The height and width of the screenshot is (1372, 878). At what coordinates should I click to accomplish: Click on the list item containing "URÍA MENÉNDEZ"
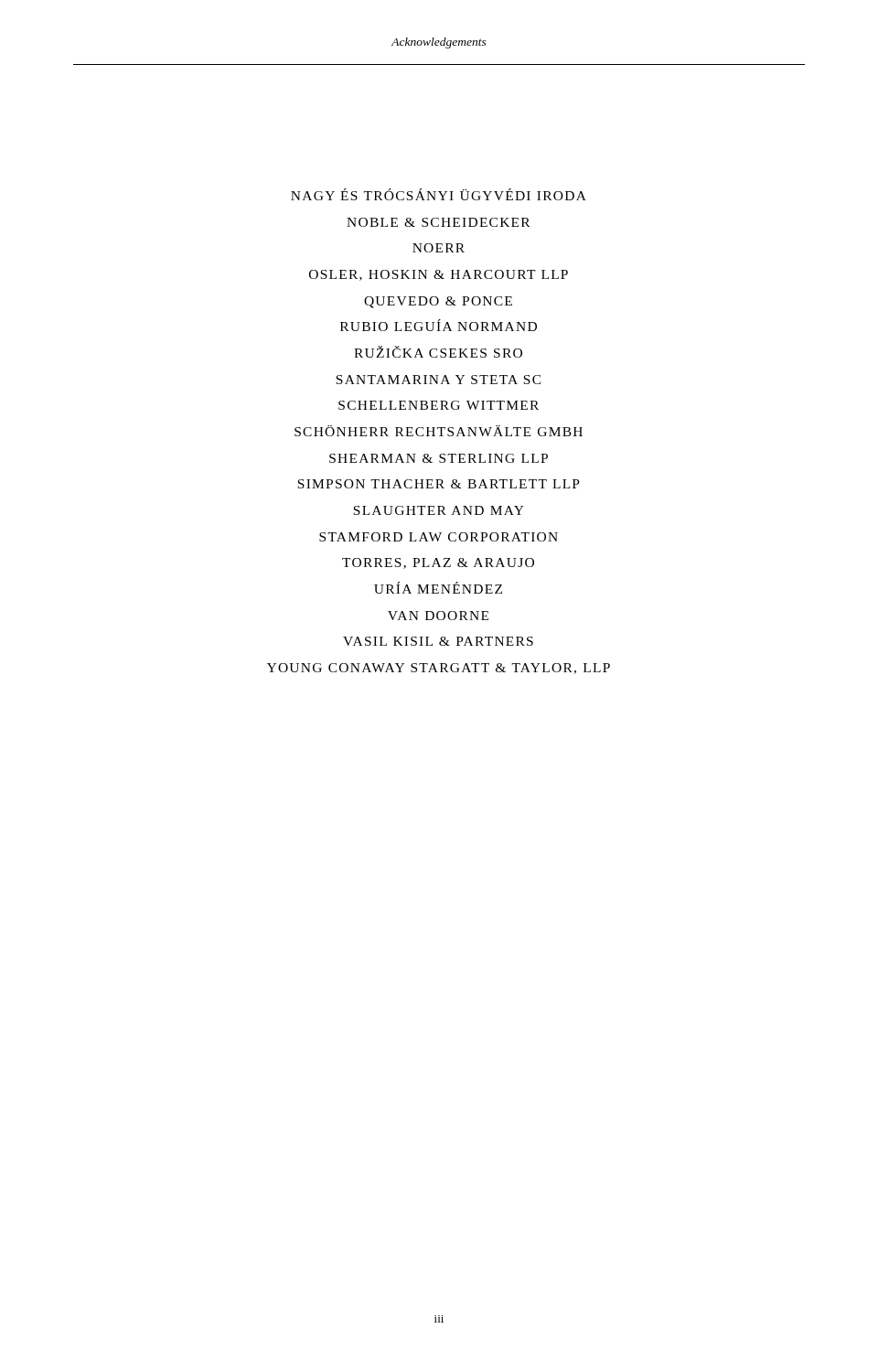(x=439, y=589)
